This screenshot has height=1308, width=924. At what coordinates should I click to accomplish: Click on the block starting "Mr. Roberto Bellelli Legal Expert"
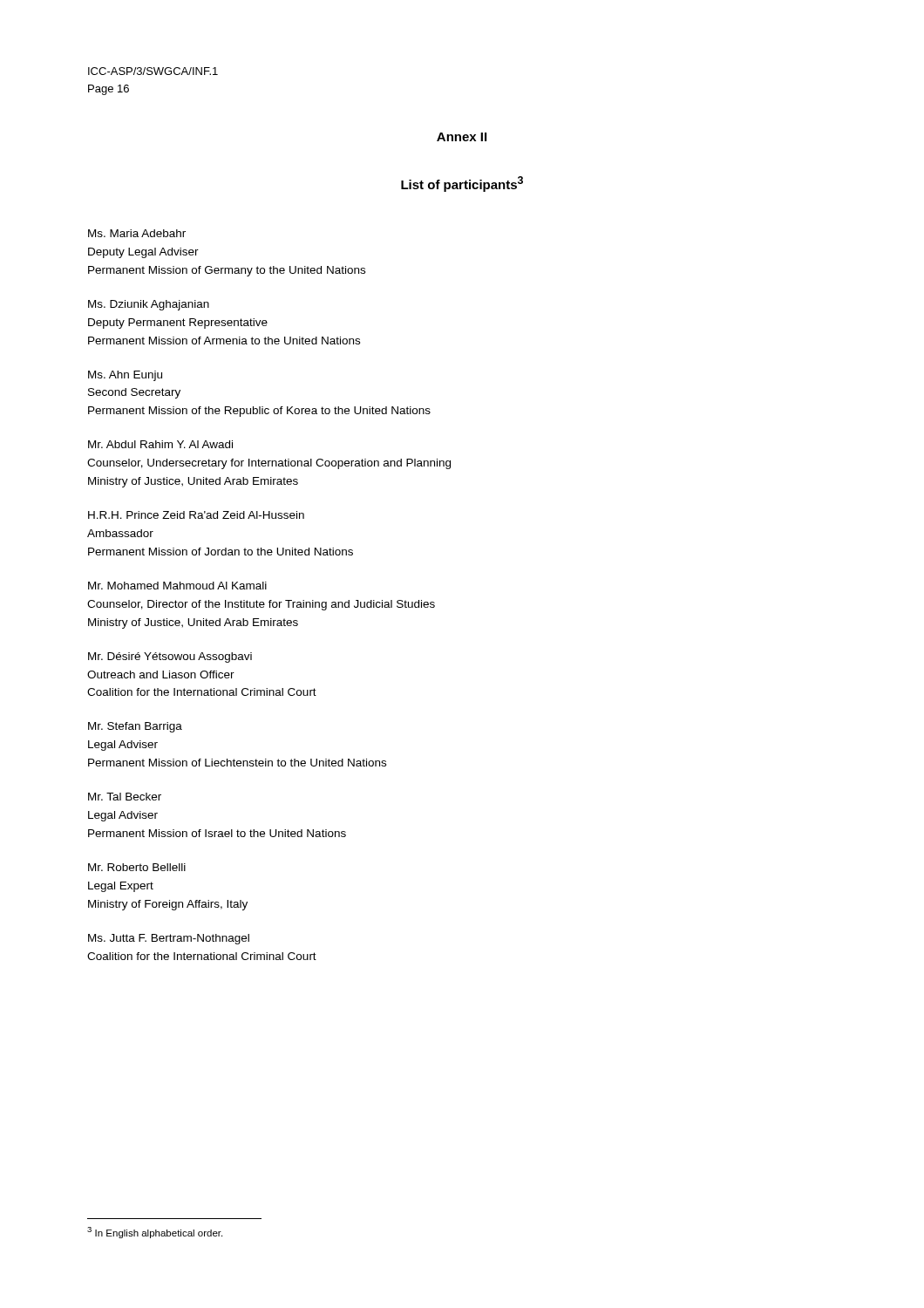[137, 867]
